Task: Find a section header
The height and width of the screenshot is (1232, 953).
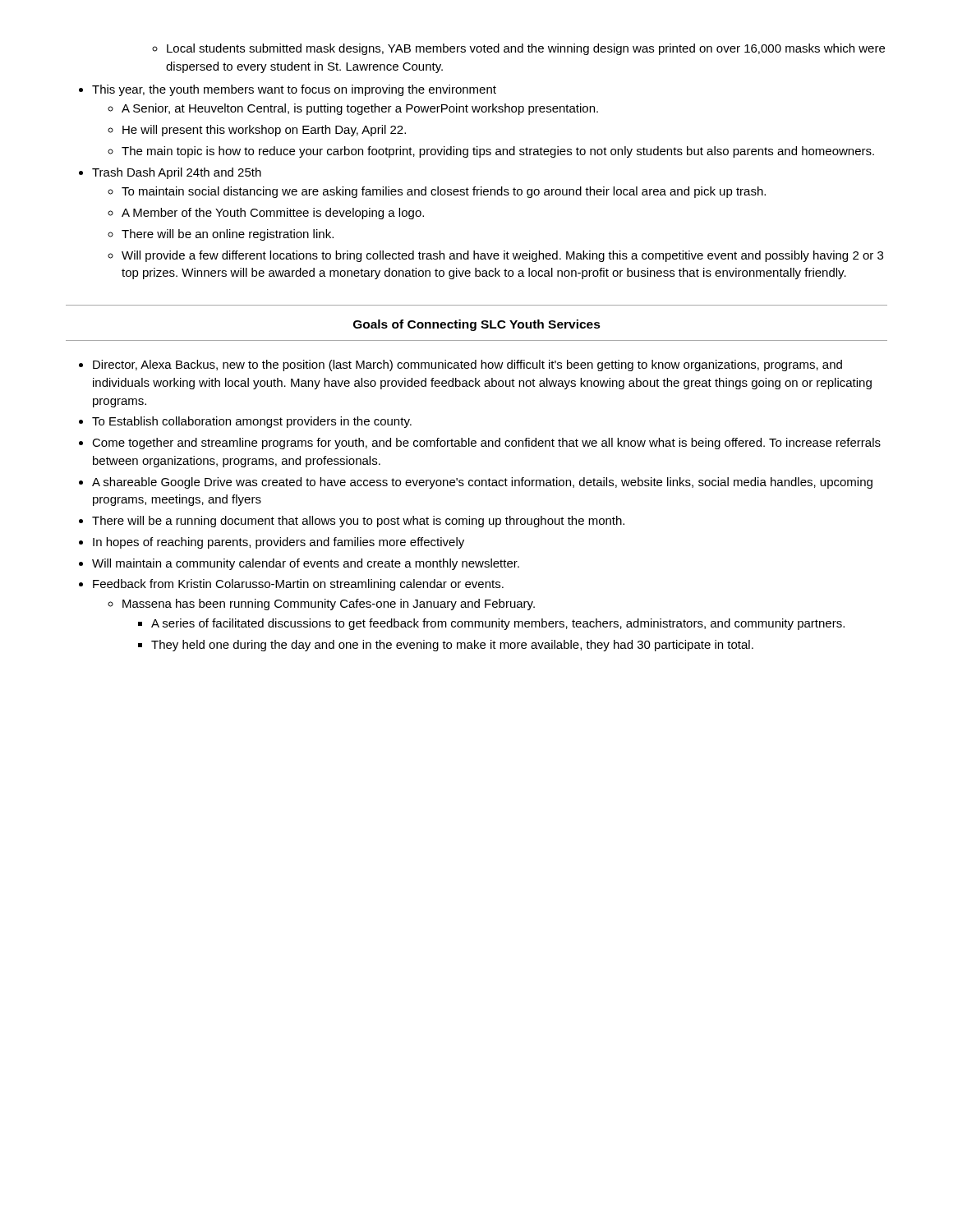Action: (x=476, y=324)
